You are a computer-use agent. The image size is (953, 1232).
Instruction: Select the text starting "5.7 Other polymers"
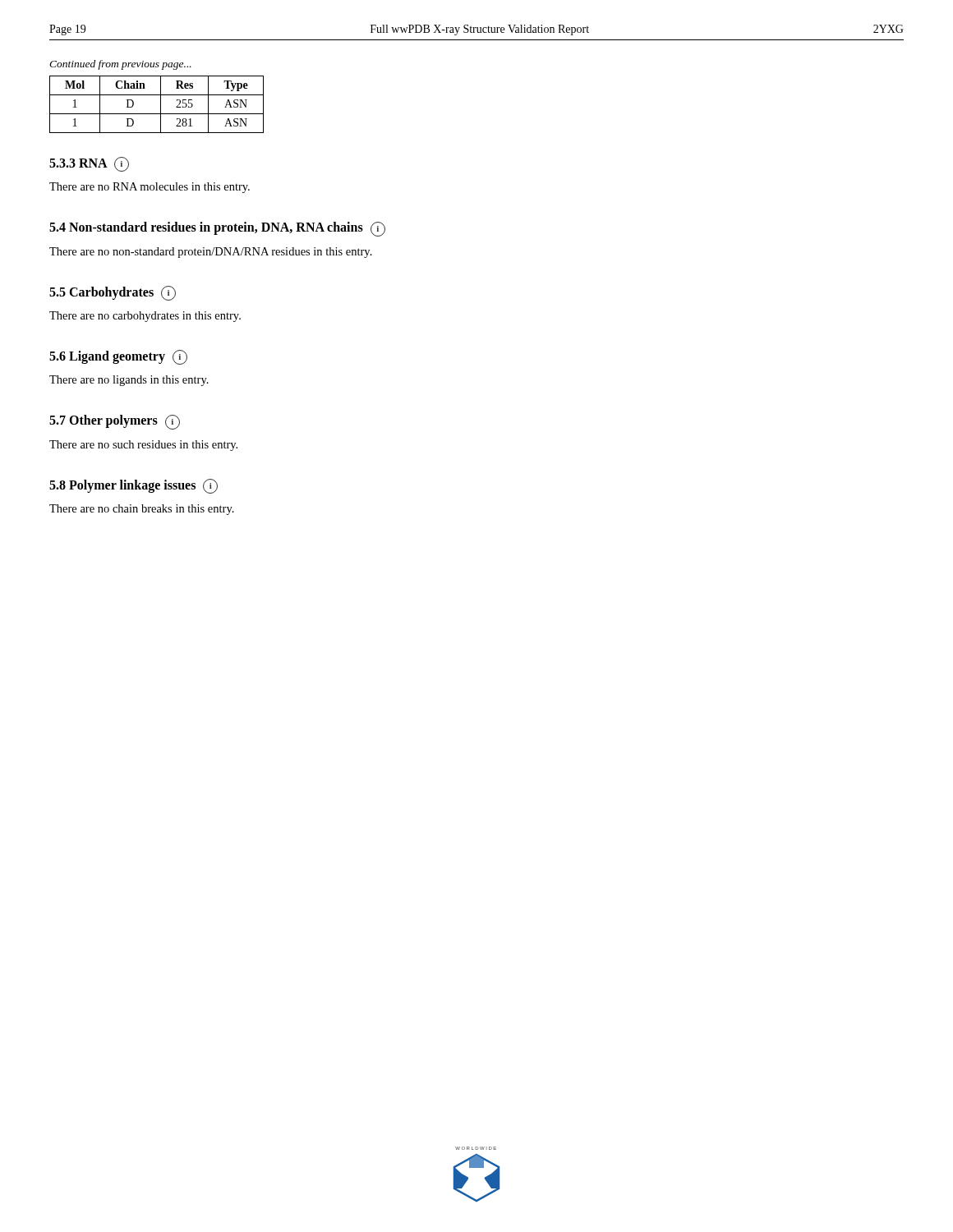114,421
